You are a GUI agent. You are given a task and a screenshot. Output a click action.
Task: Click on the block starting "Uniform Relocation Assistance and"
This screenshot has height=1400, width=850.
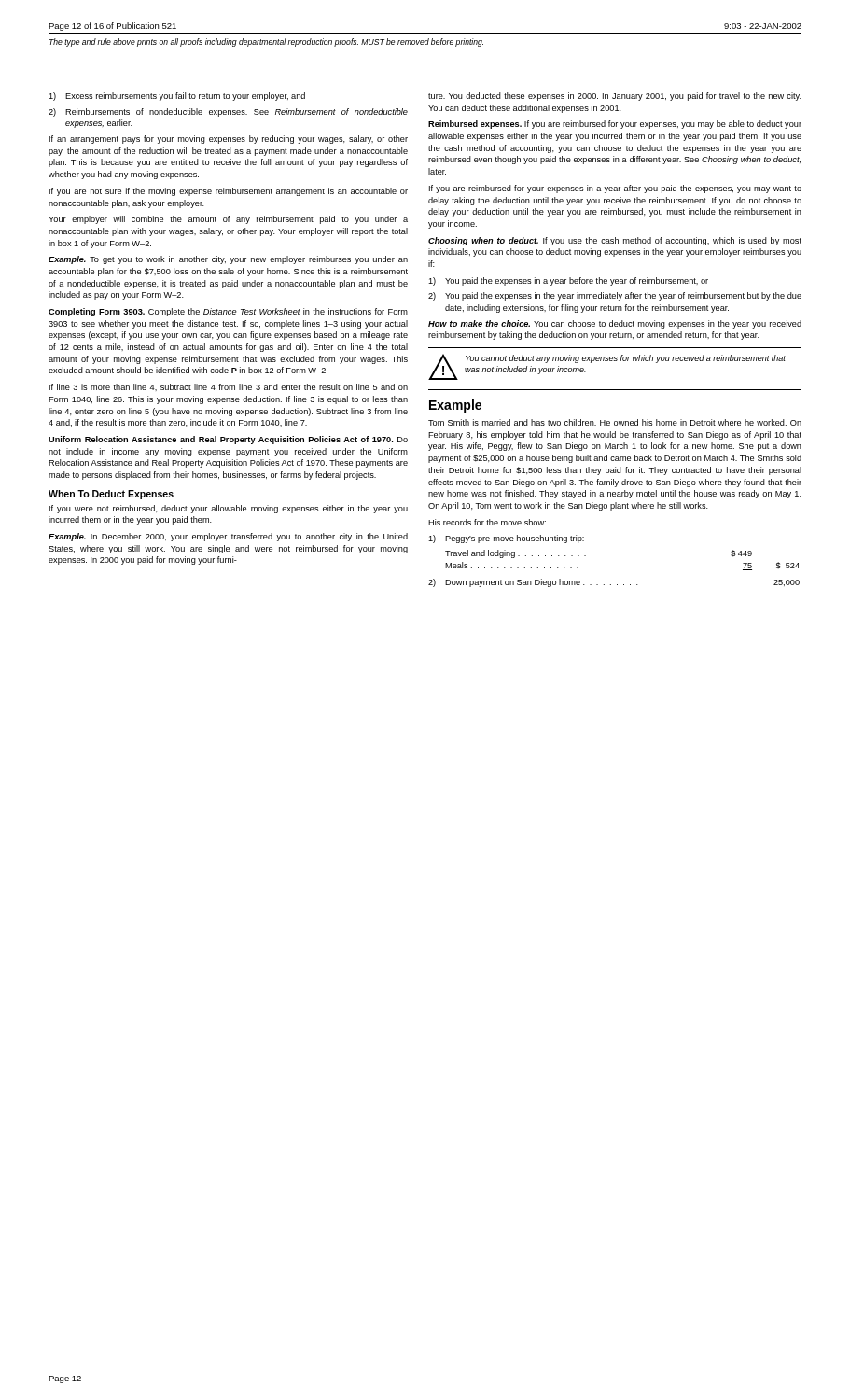(228, 457)
